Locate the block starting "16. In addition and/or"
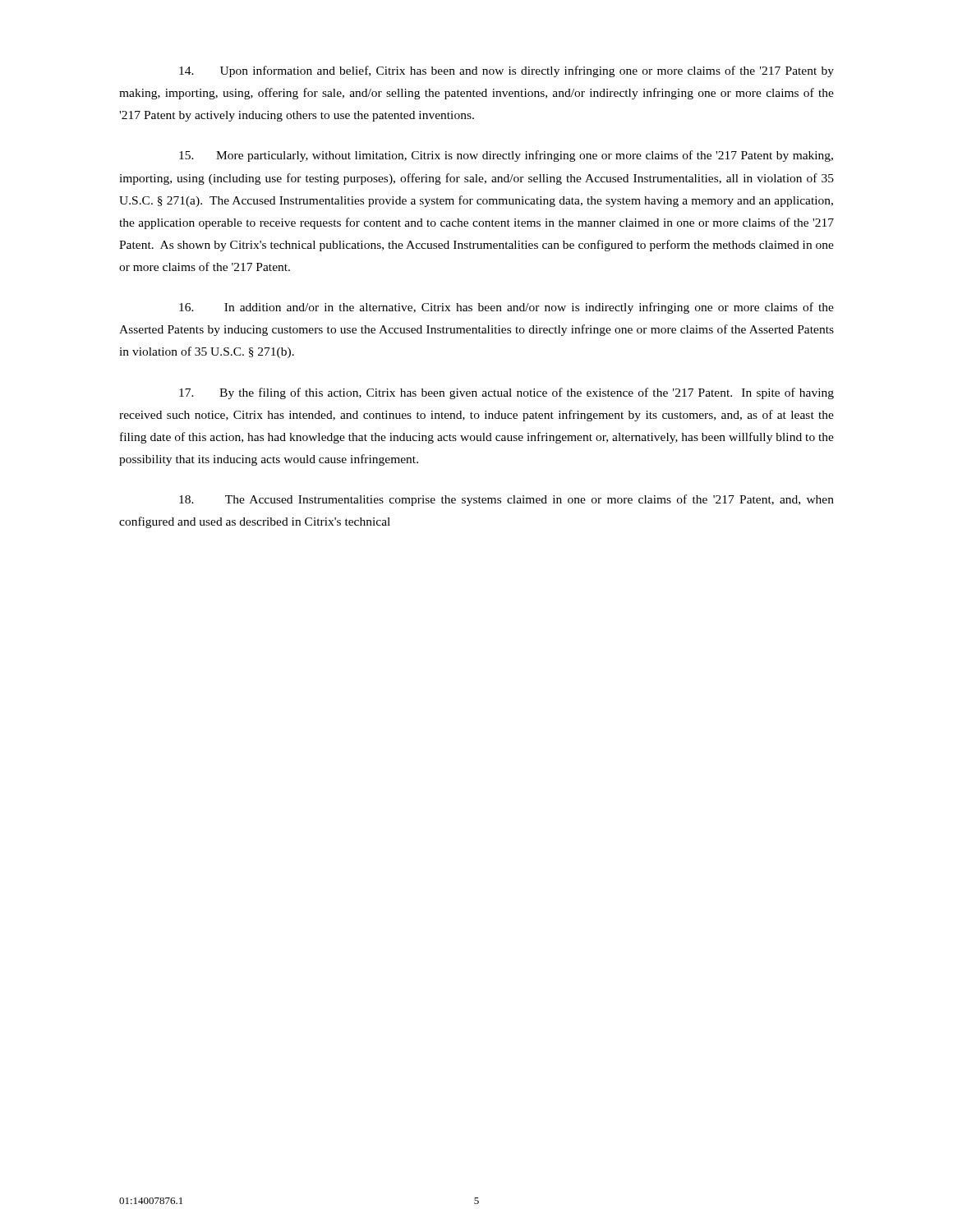The width and height of the screenshot is (953, 1232). point(476,329)
